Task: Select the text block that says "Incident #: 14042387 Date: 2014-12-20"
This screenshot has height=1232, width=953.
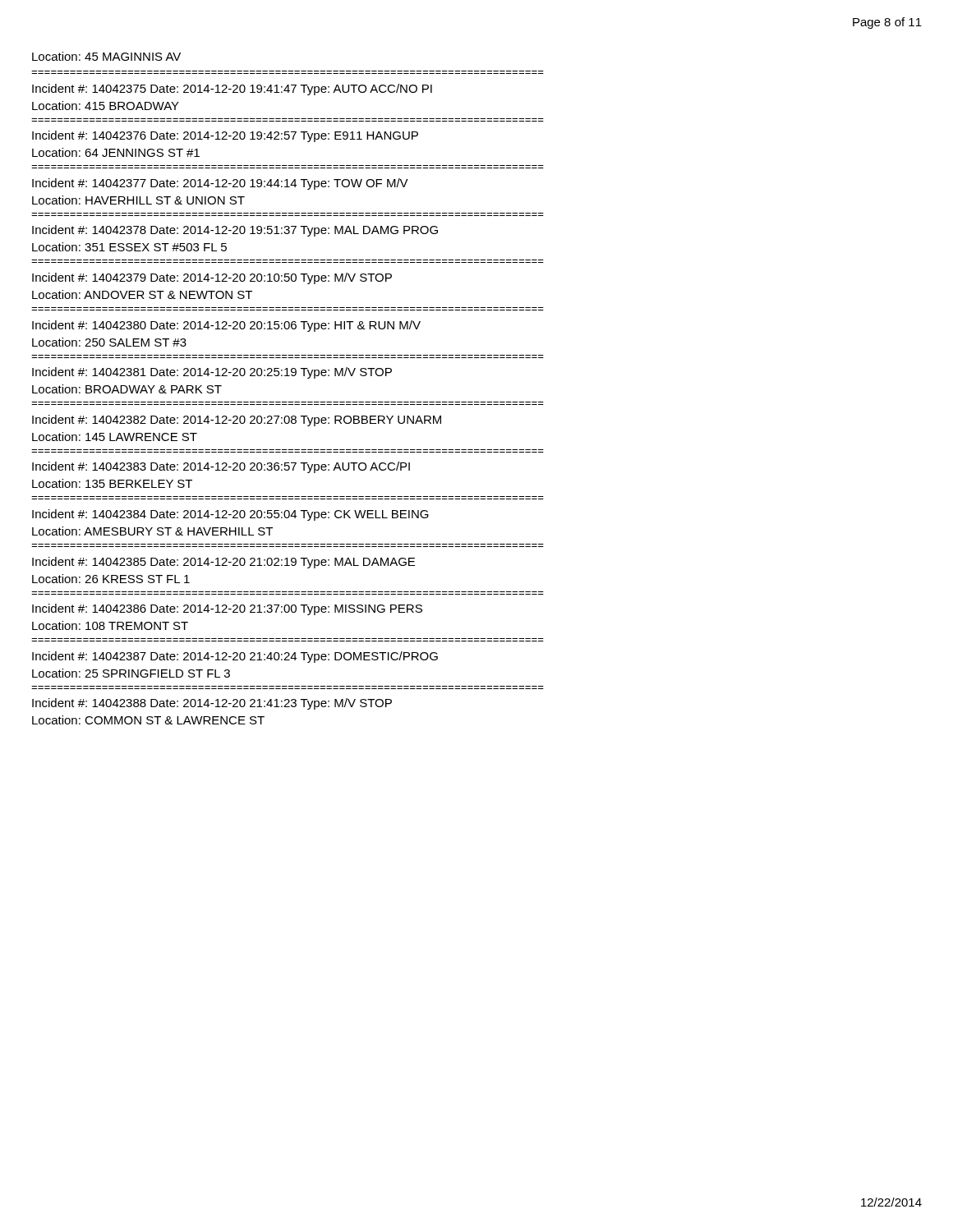Action: pos(235,657)
